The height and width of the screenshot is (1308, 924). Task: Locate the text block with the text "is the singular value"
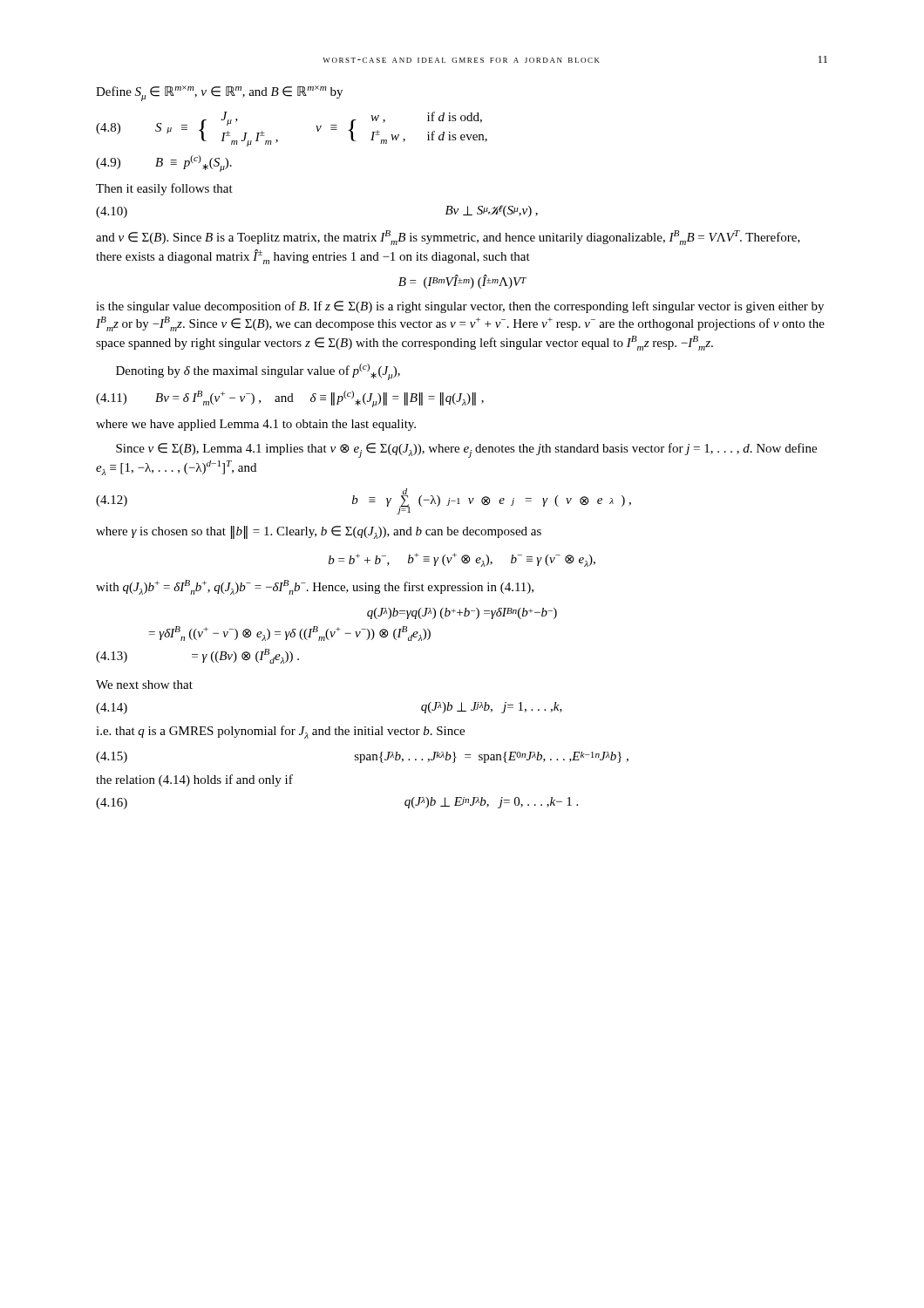coord(460,326)
